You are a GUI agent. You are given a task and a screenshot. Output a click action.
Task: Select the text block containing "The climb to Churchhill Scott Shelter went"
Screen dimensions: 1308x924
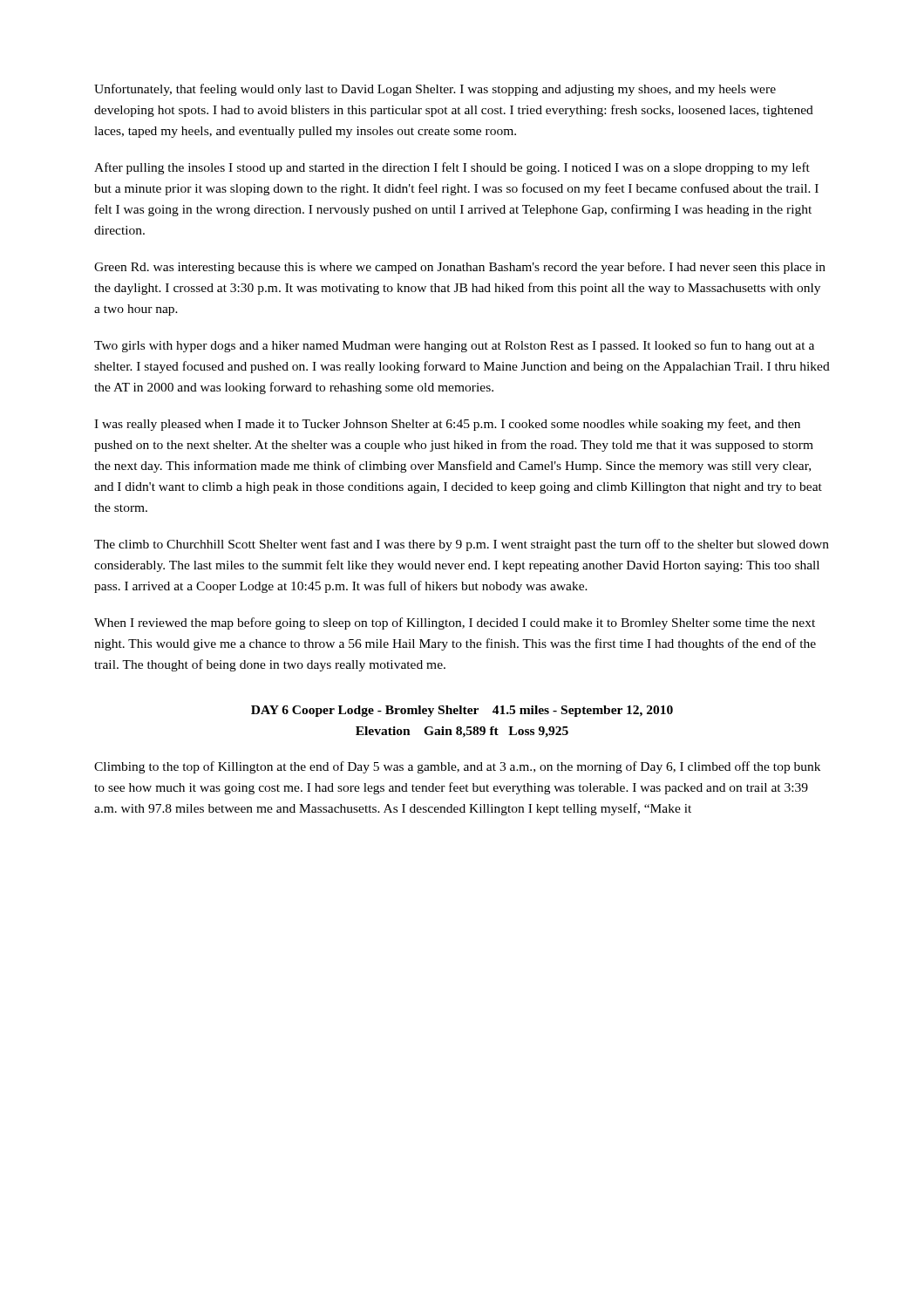462,565
